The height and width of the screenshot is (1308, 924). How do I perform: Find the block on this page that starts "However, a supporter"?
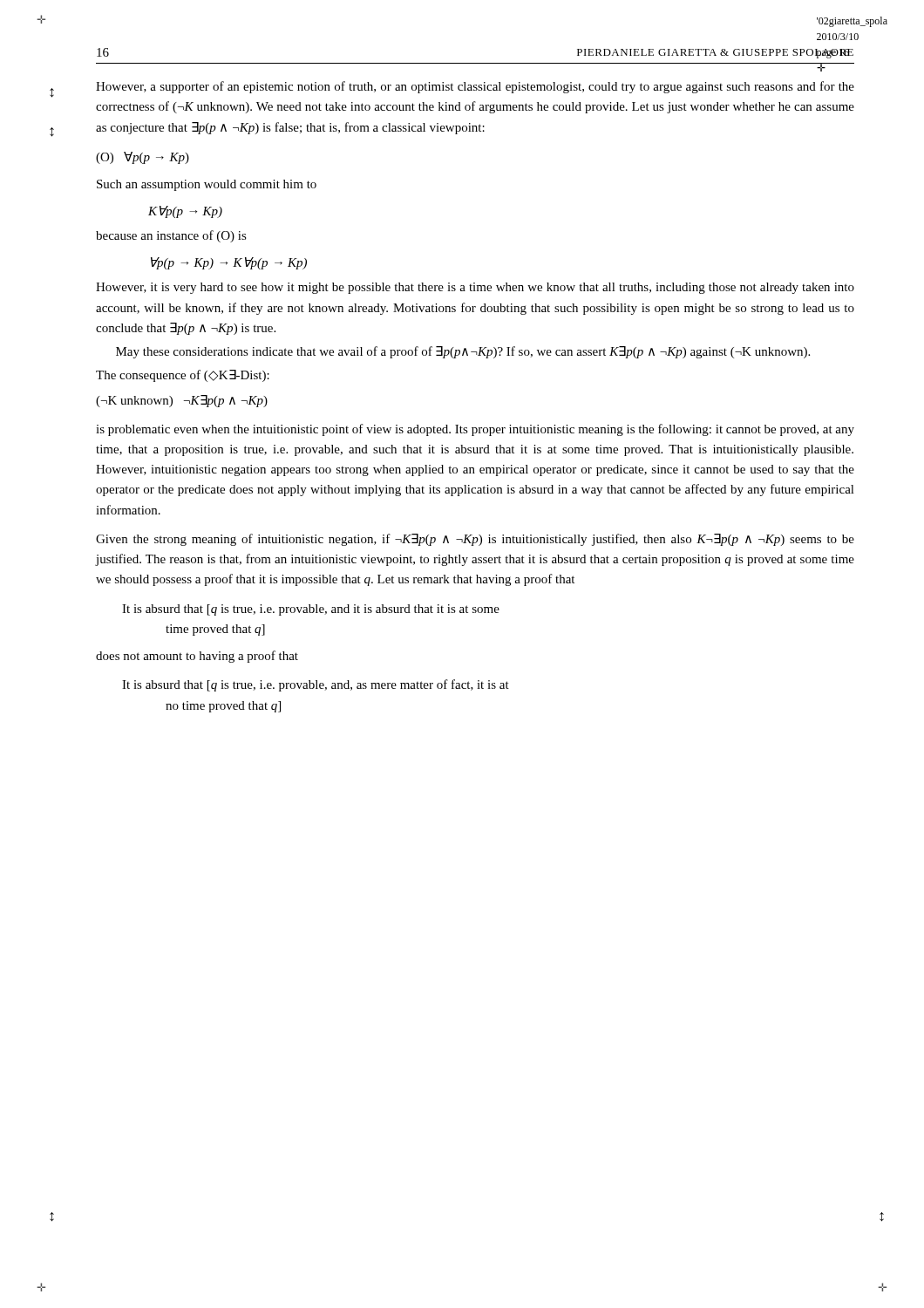[475, 107]
